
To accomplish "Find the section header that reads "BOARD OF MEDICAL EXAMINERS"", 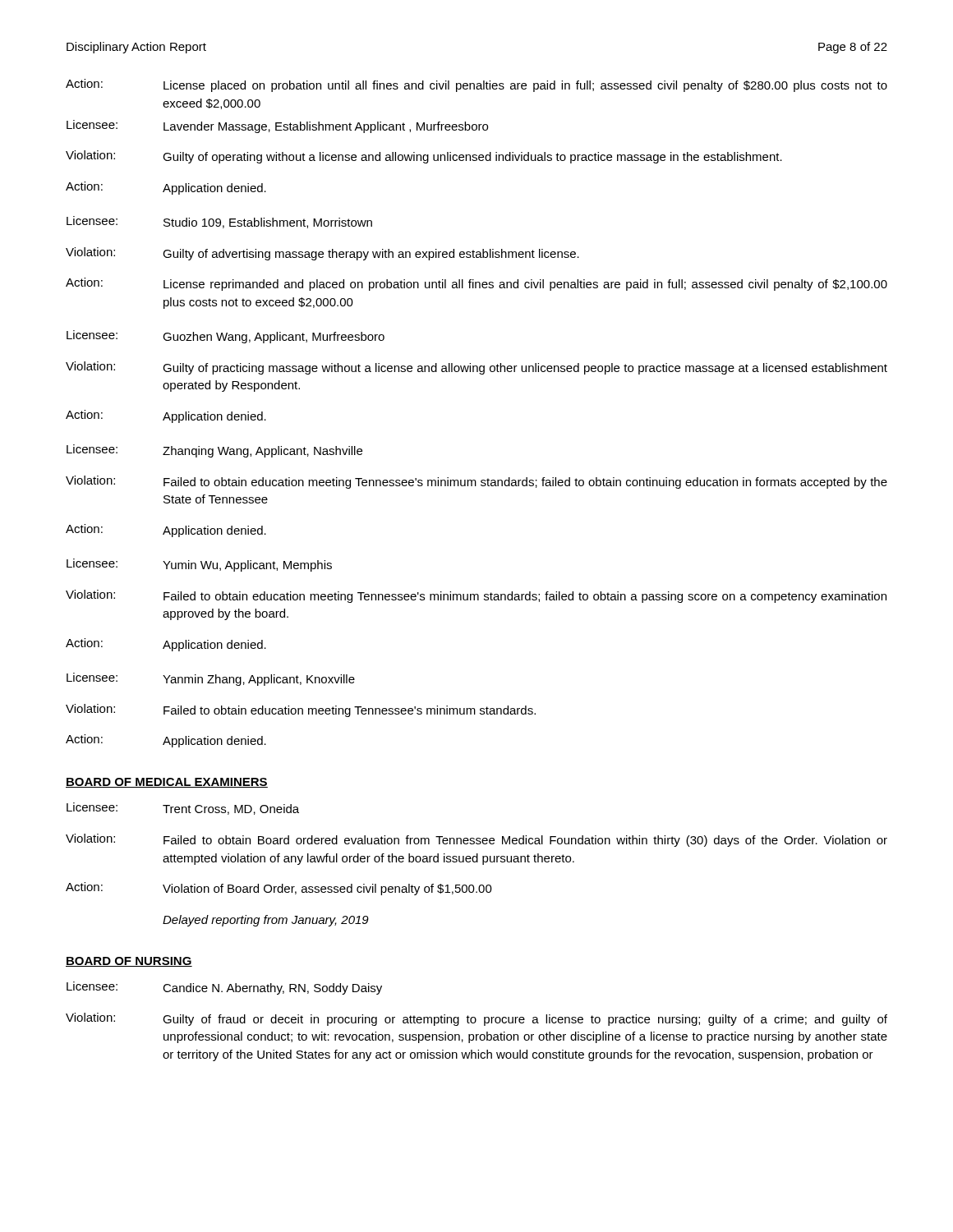I will pyautogui.click(x=167, y=782).
